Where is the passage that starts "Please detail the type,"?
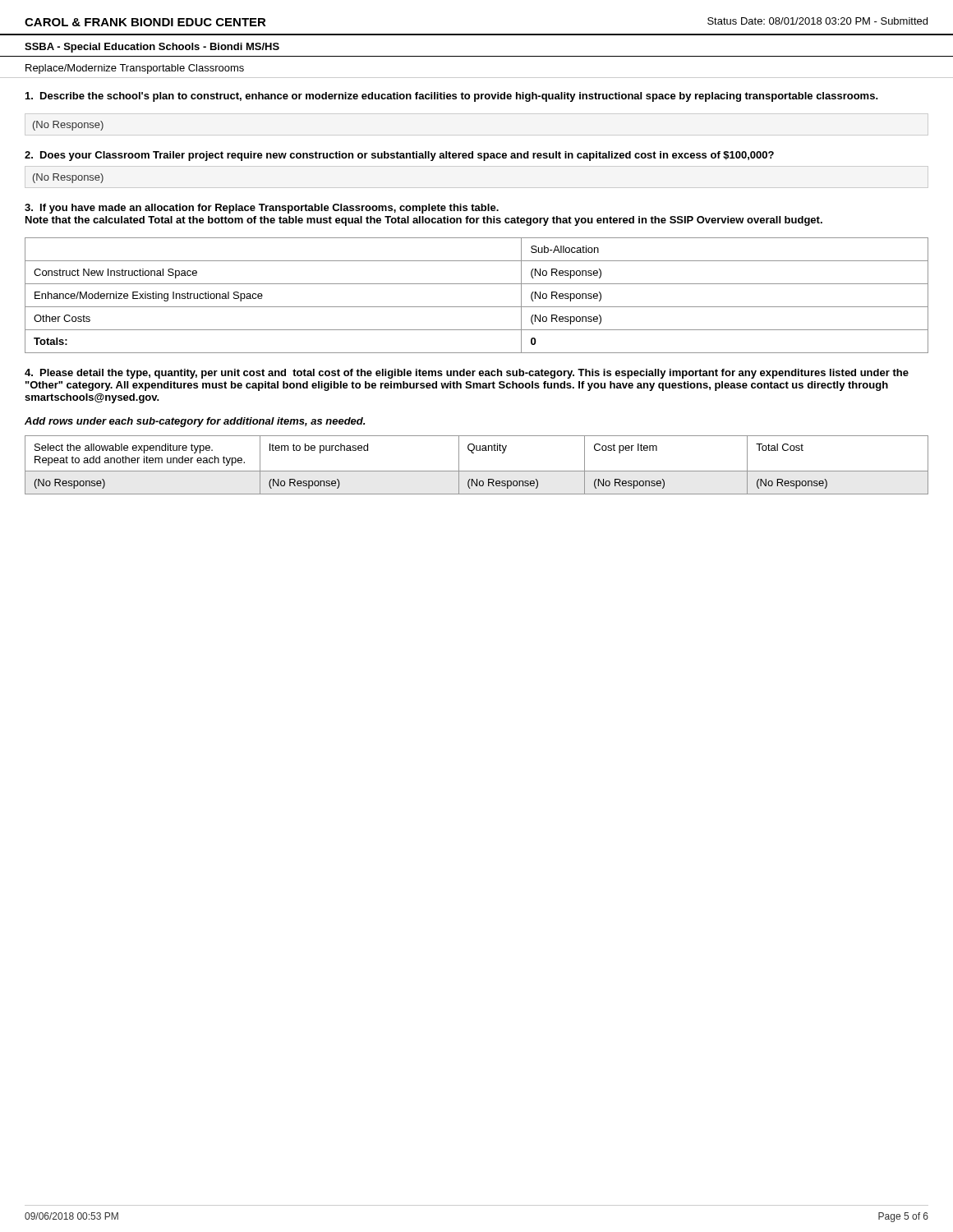953x1232 pixels. 467,385
